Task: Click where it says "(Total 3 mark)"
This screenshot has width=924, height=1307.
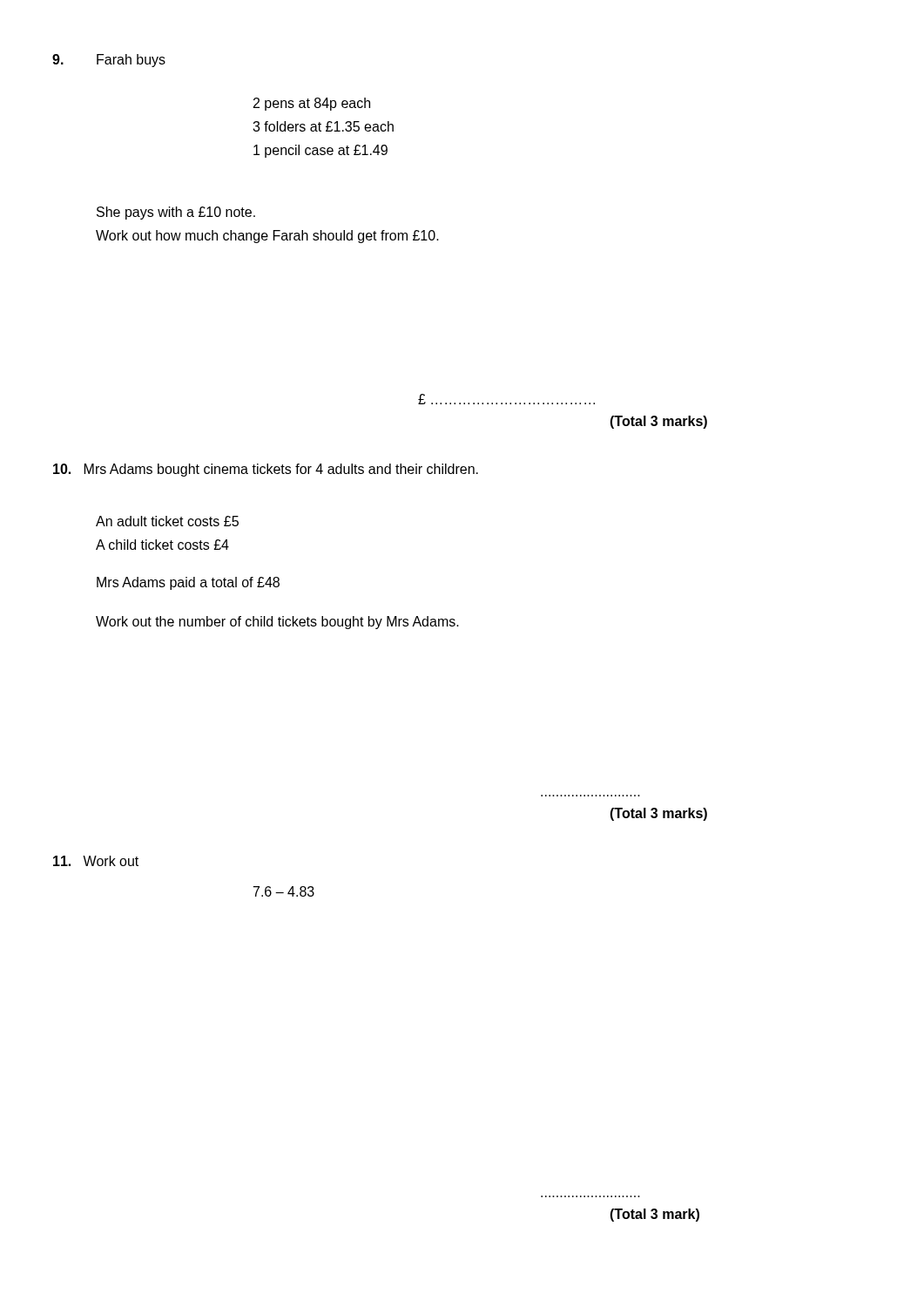Action: 655,1214
